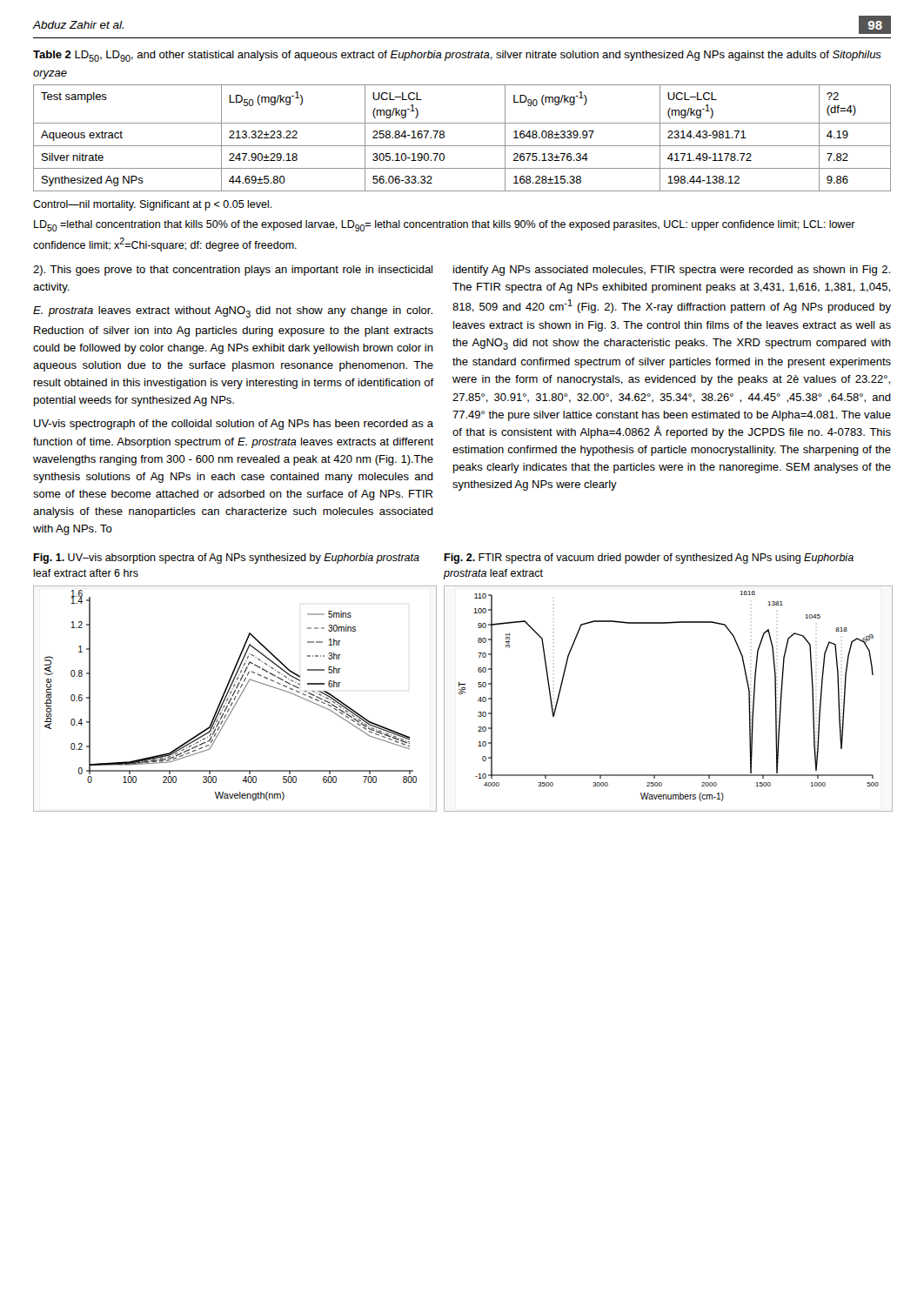Select the footnote that says "Control—nil mortality. Significant"

tap(153, 205)
